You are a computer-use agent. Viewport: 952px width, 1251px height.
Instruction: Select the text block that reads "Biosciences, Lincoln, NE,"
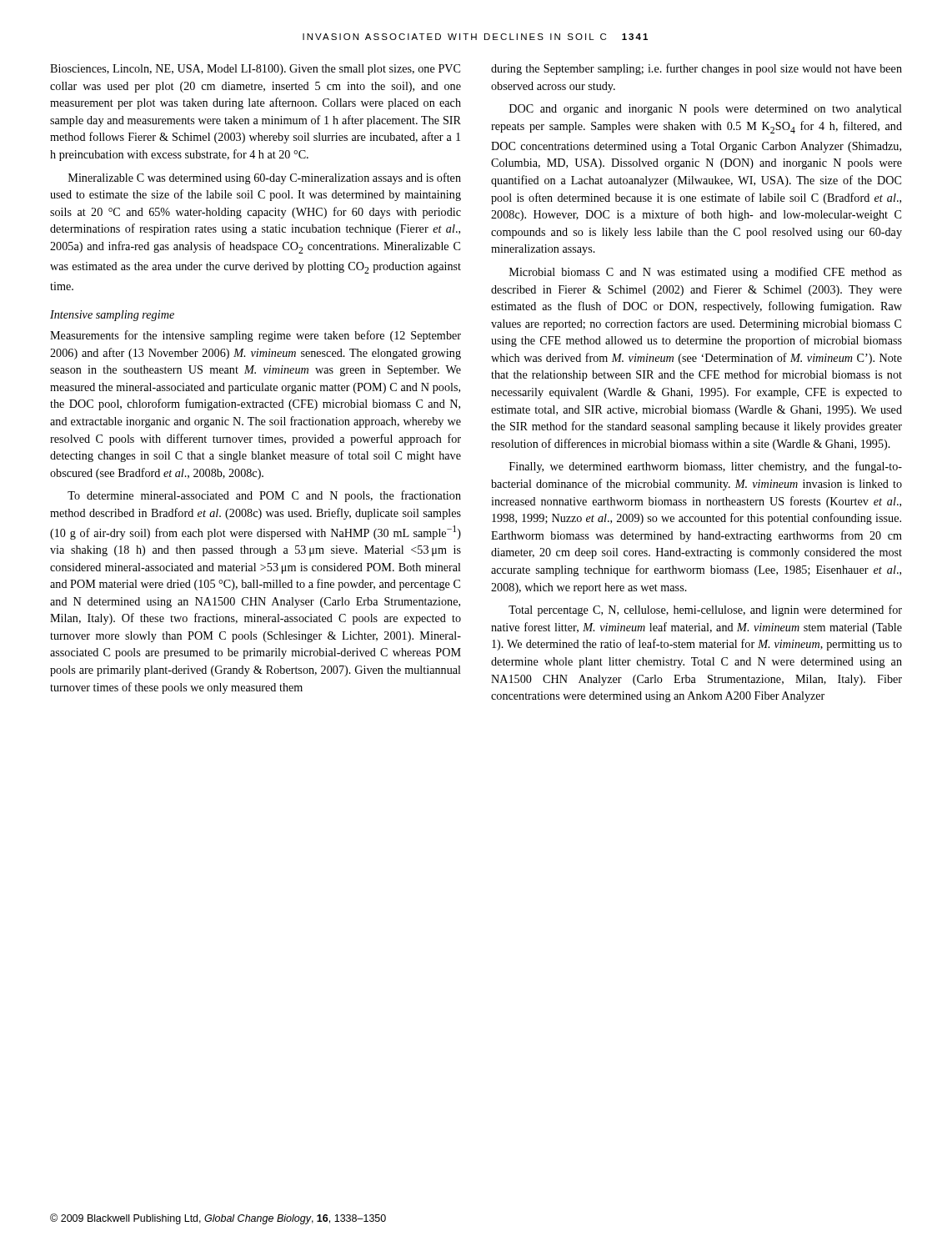[255, 112]
